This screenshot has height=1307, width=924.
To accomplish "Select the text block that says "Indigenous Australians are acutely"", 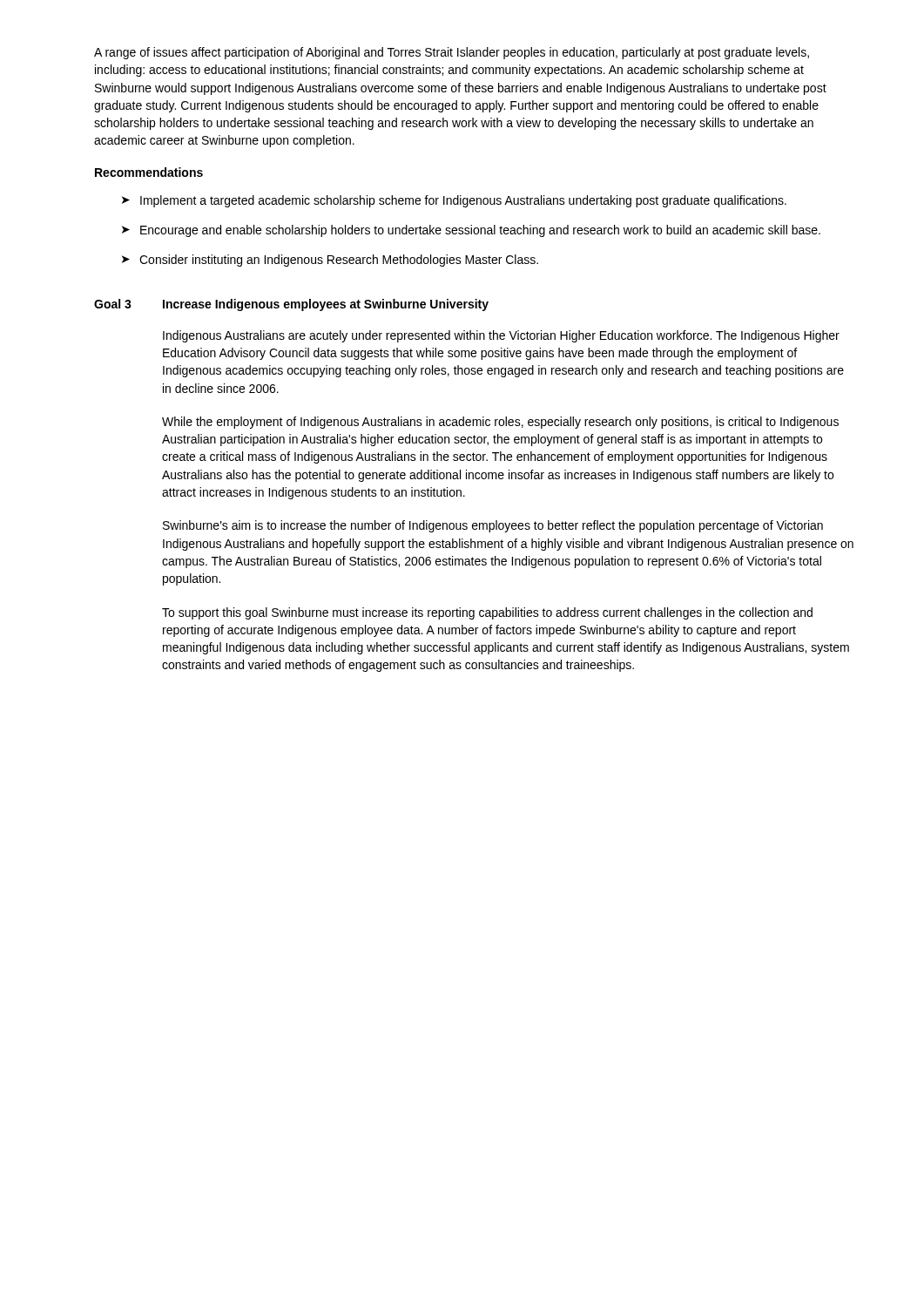I will 503,362.
